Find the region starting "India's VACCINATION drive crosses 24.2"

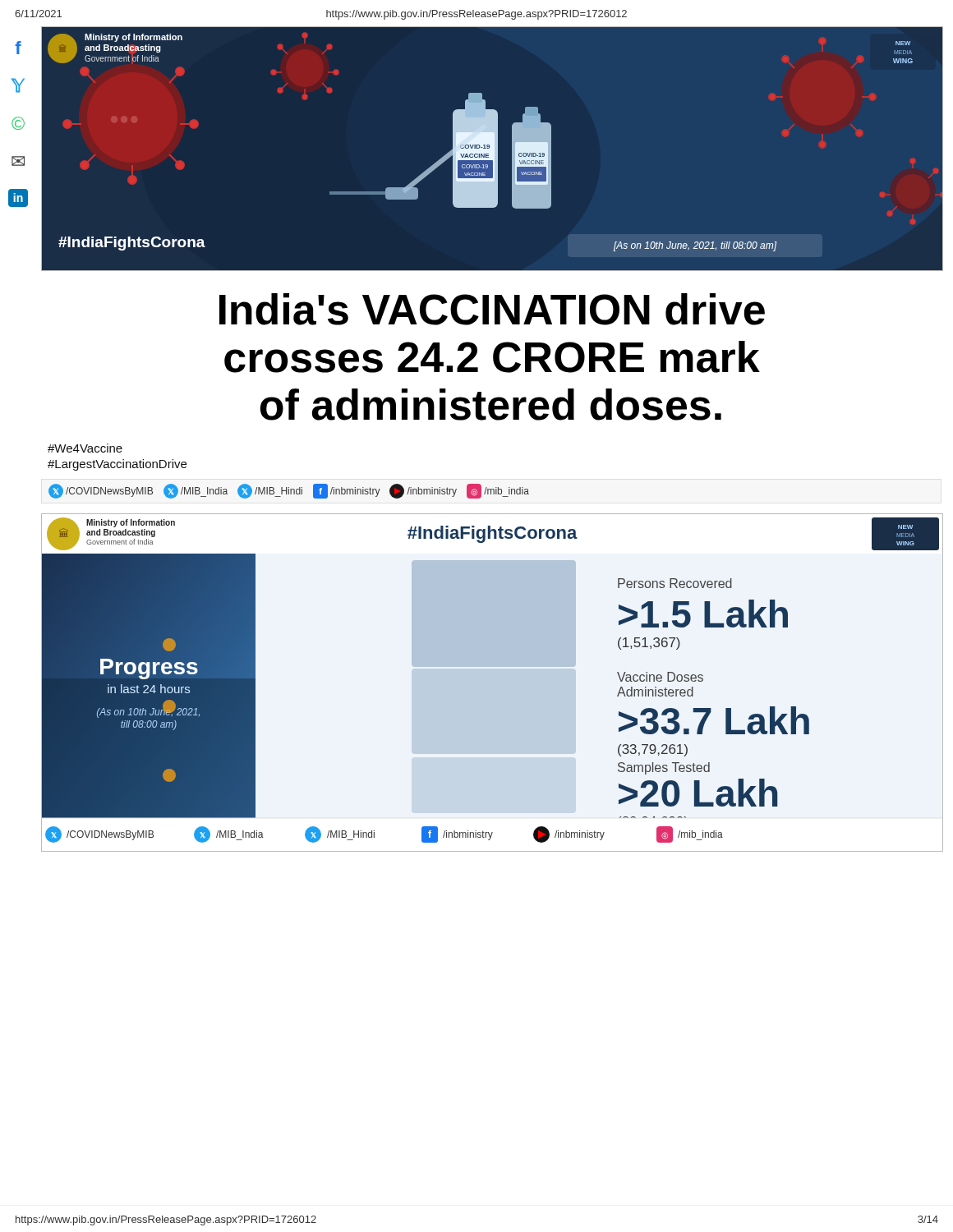[491, 358]
